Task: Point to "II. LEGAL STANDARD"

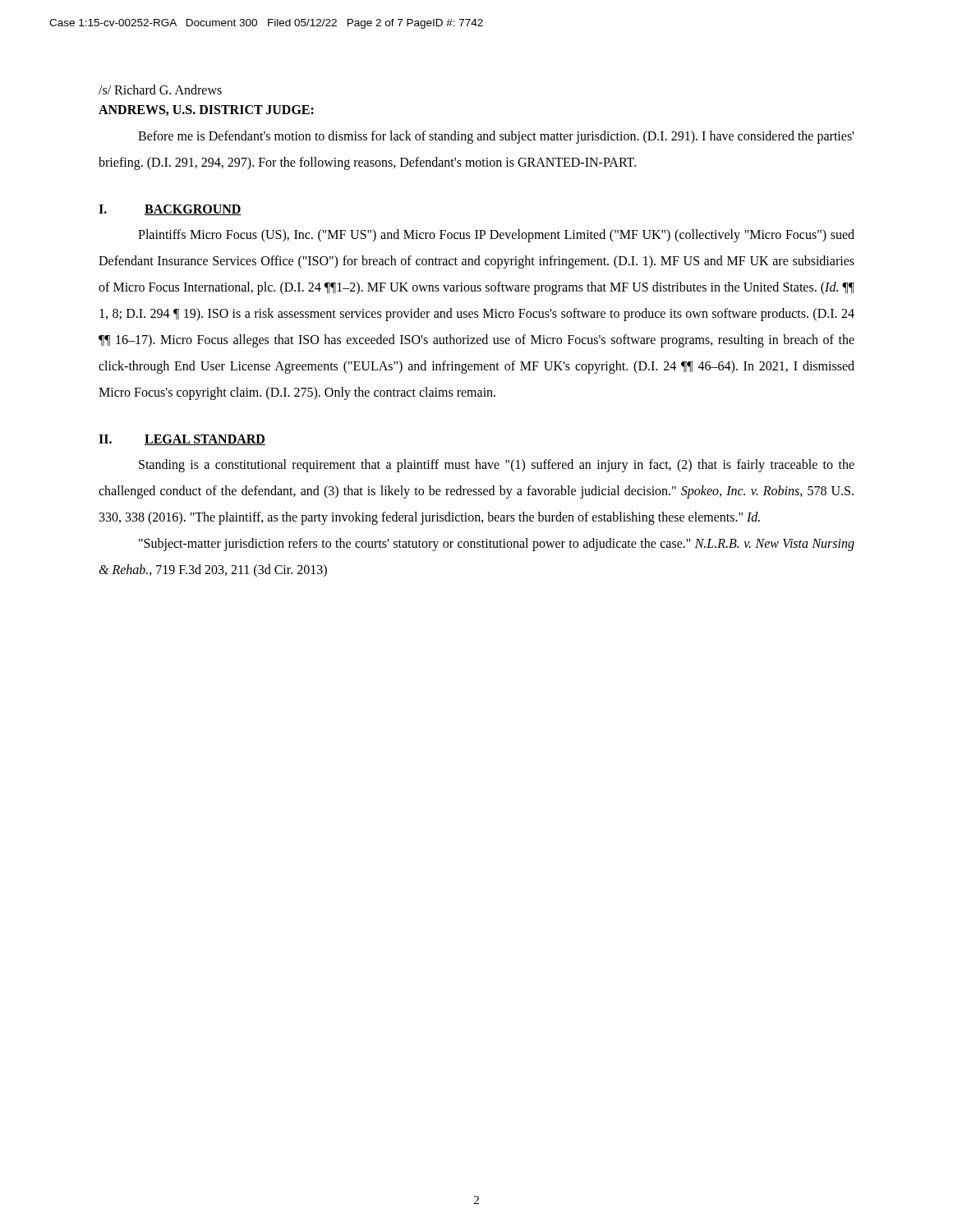Action: point(182,439)
